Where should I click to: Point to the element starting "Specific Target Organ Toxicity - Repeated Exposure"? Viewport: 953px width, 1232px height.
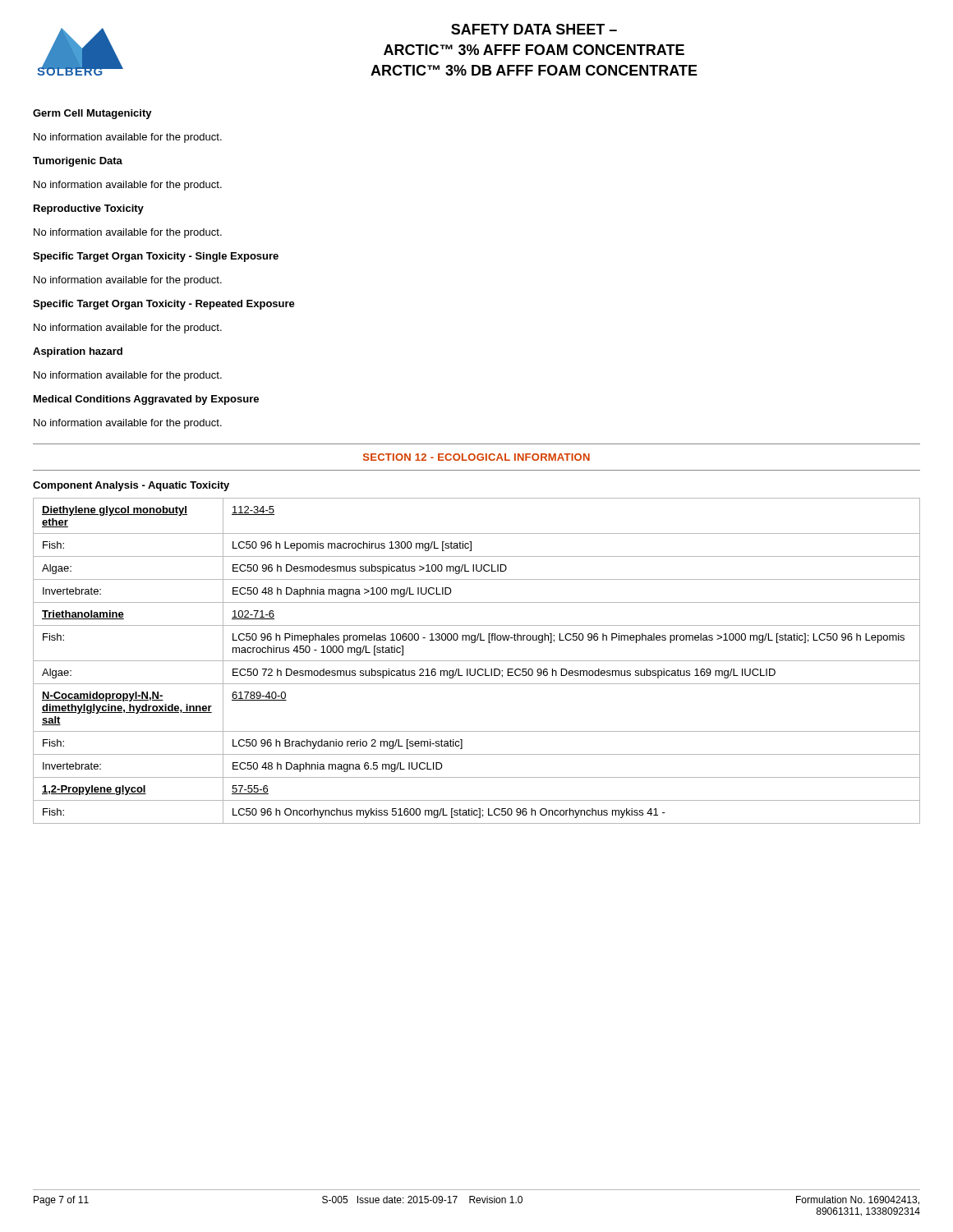pos(164,305)
